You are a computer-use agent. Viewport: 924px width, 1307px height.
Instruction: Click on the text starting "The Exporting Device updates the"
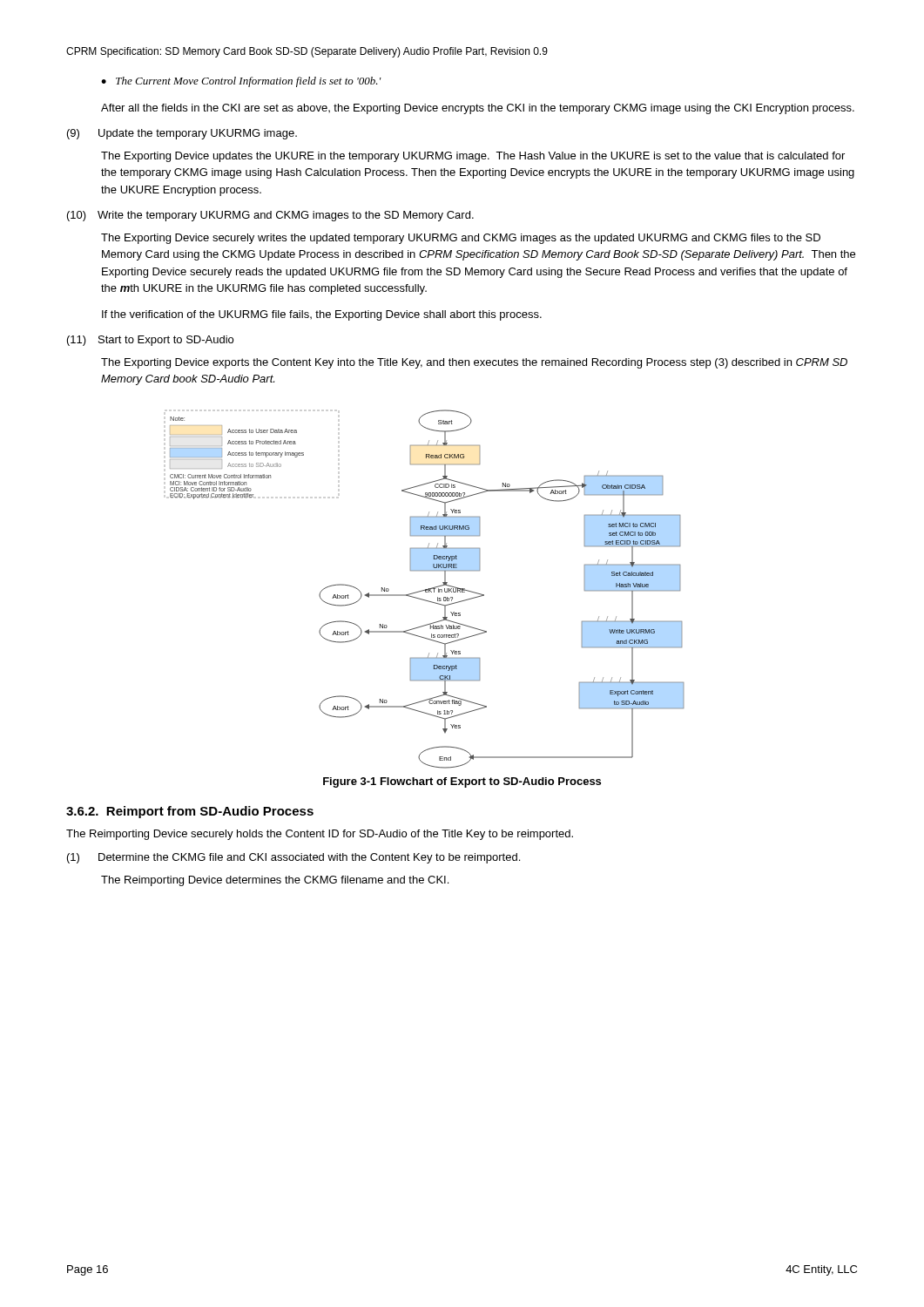[478, 172]
